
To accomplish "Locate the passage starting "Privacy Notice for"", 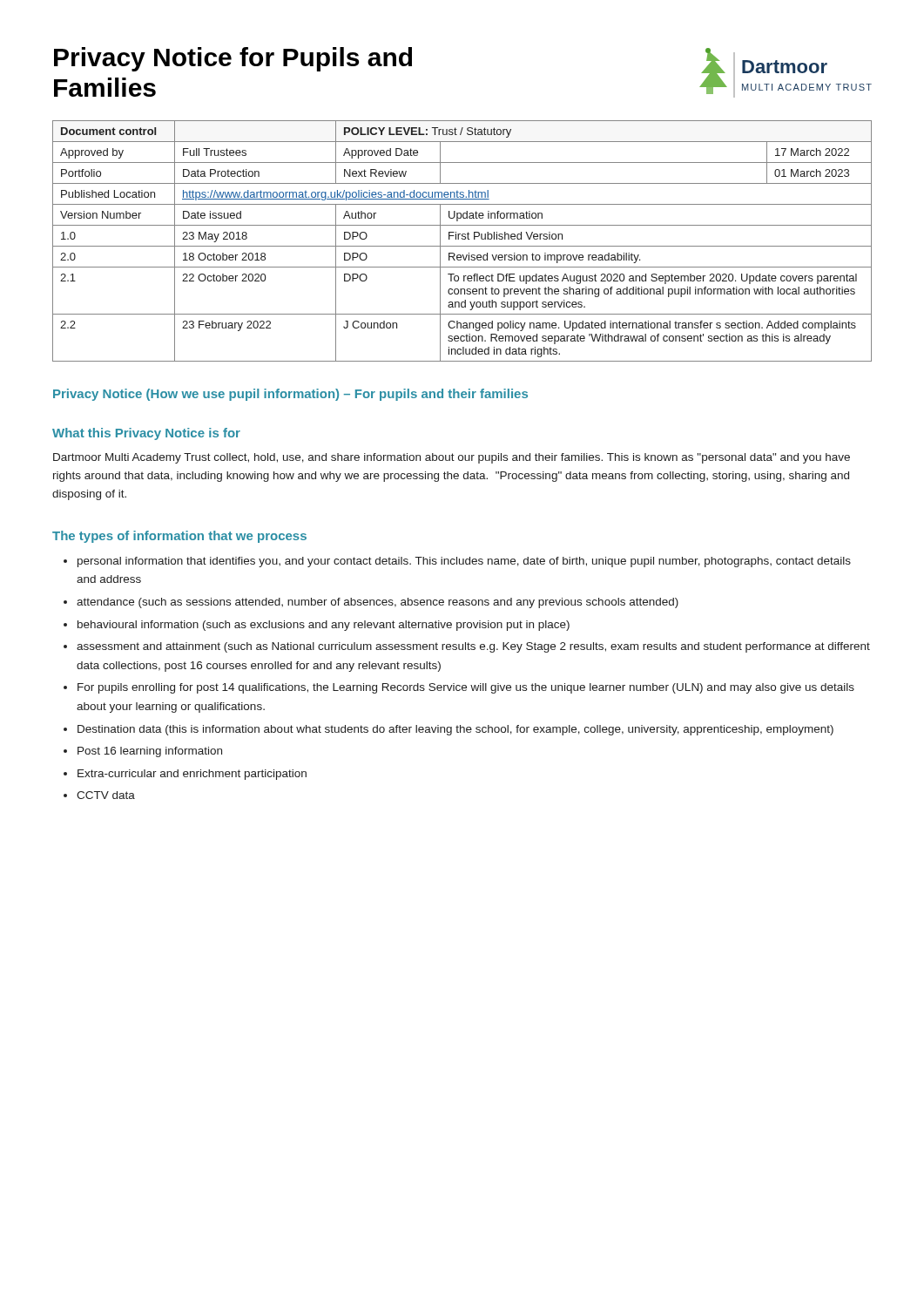I will 357,73.
